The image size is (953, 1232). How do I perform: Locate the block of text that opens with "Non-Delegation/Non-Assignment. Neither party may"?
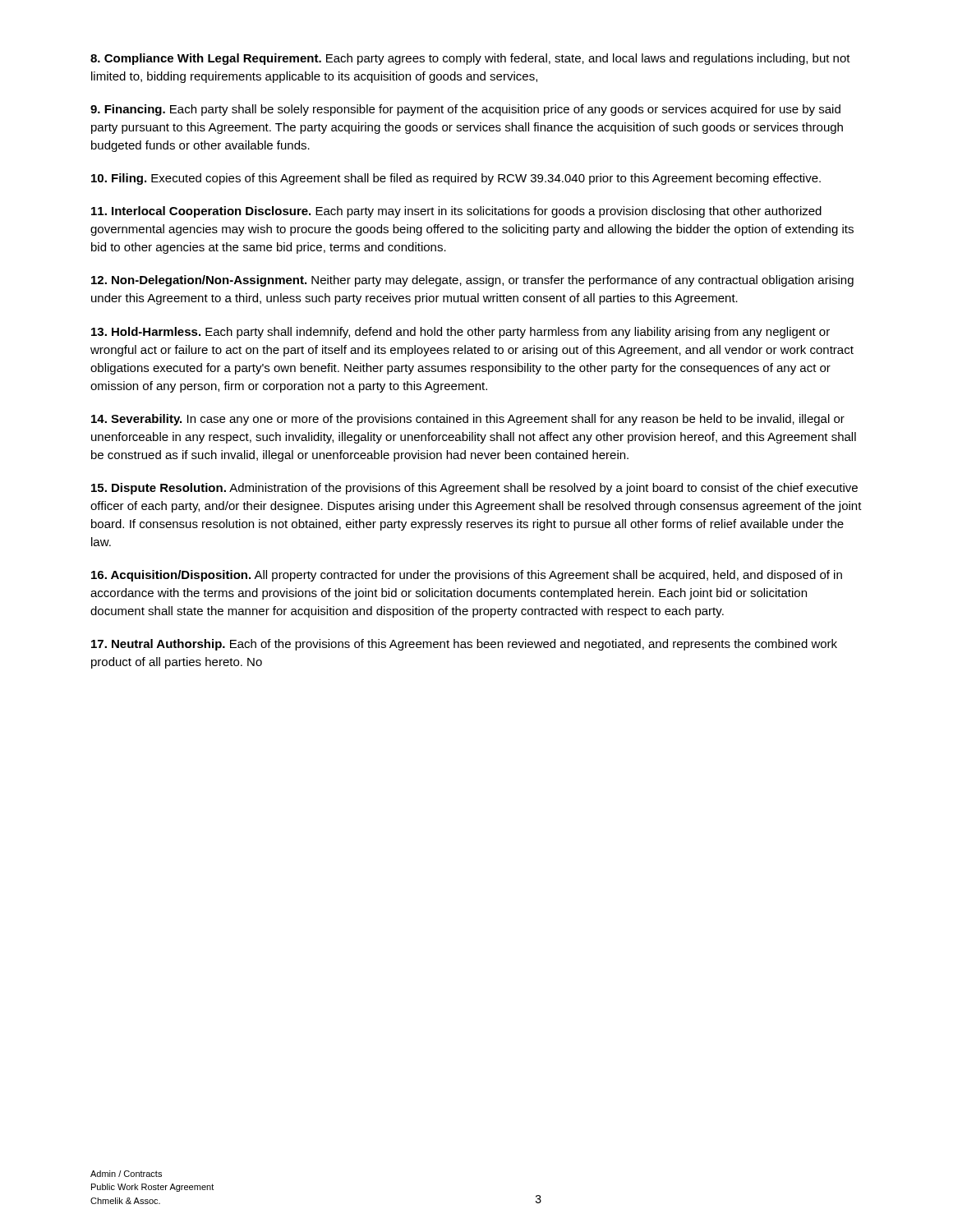pyautogui.click(x=472, y=289)
